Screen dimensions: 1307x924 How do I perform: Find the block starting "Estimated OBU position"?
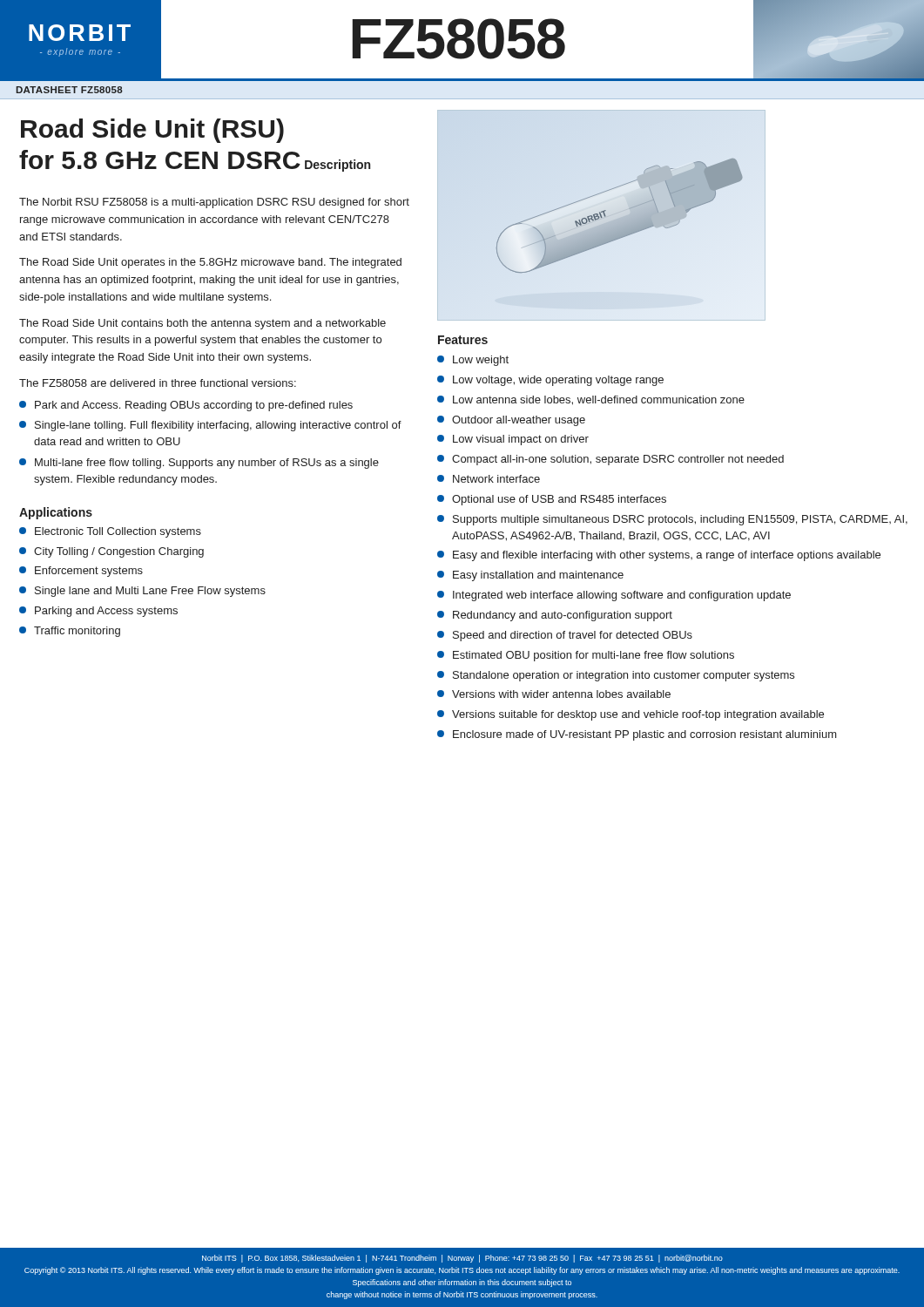(586, 655)
